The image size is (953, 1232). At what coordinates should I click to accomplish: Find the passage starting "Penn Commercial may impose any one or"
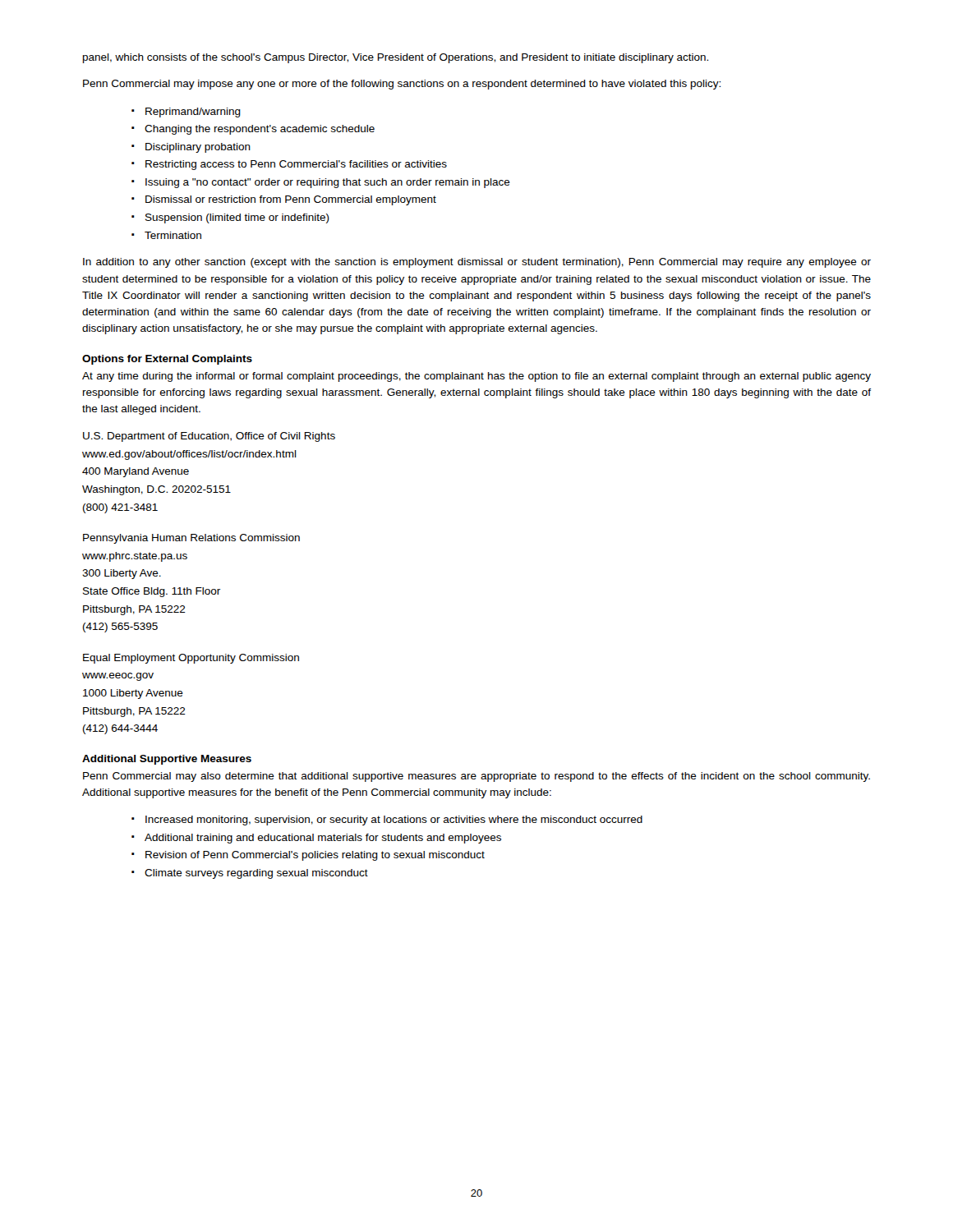pos(402,84)
